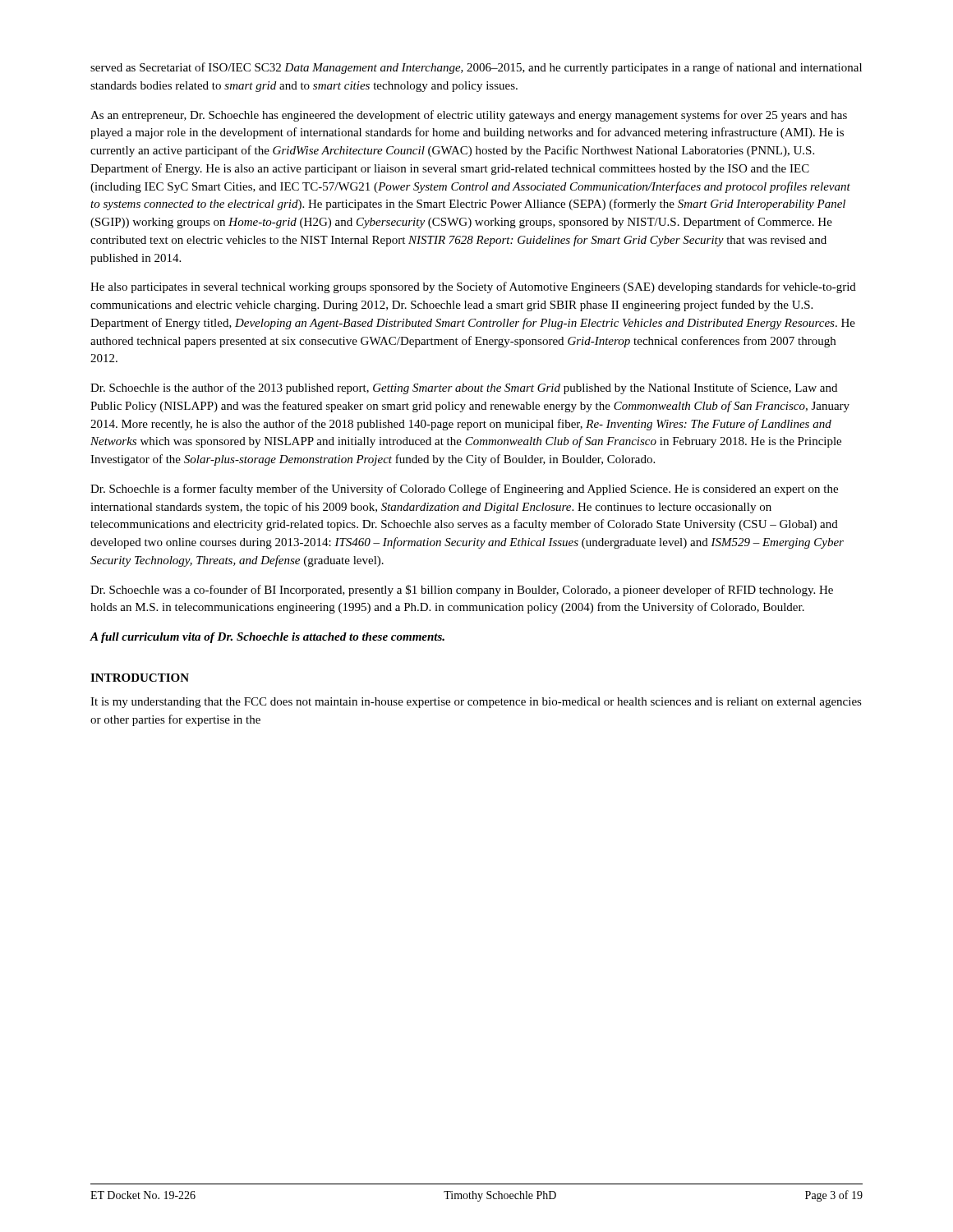
Task: Locate the text starting "Dr. Schoechle is the"
Action: click(x=470, y=423)
